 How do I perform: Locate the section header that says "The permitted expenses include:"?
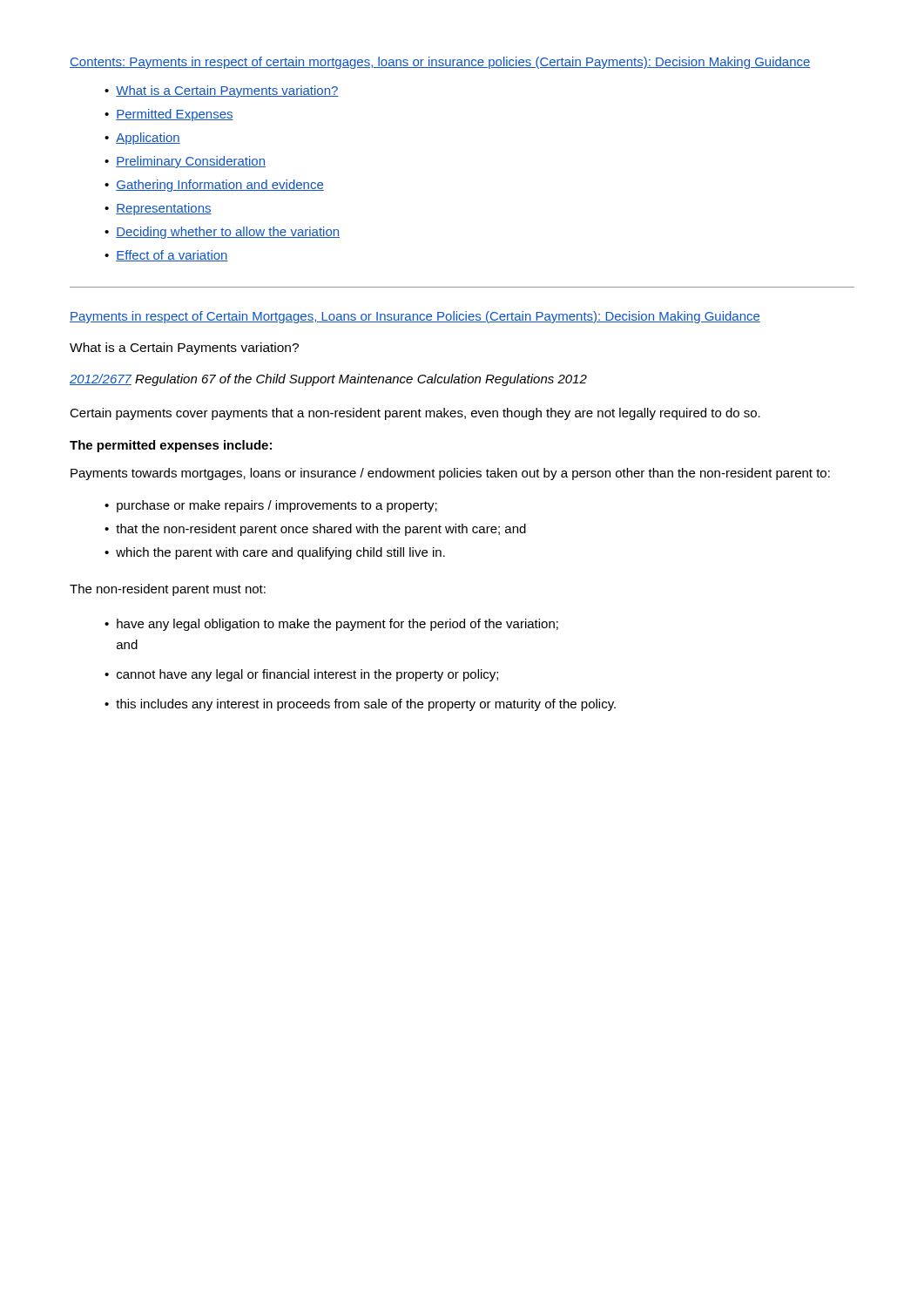(171, 445)
